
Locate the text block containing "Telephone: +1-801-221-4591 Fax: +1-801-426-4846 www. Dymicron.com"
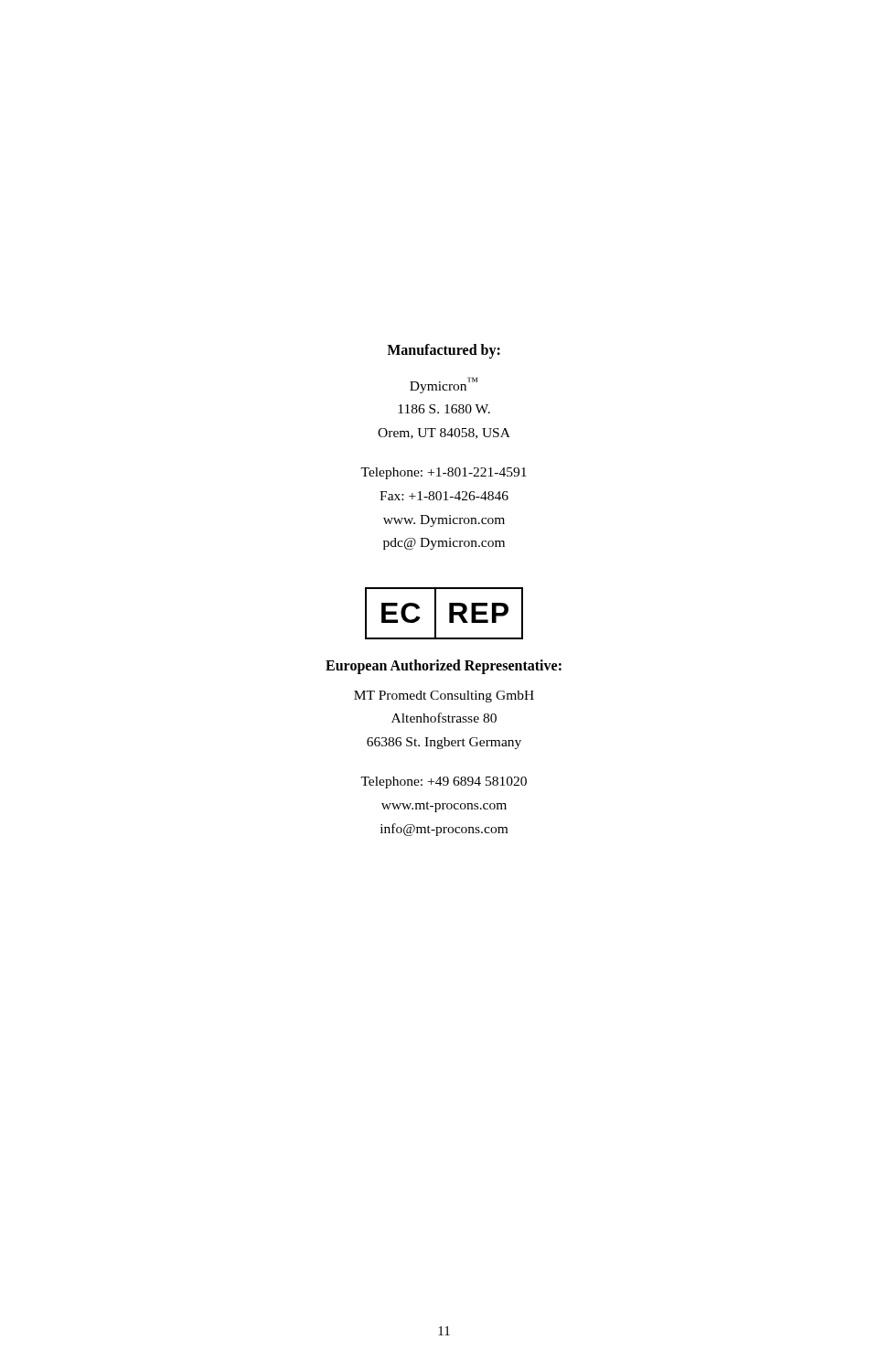pyautogui.click(x=444, y=507)
